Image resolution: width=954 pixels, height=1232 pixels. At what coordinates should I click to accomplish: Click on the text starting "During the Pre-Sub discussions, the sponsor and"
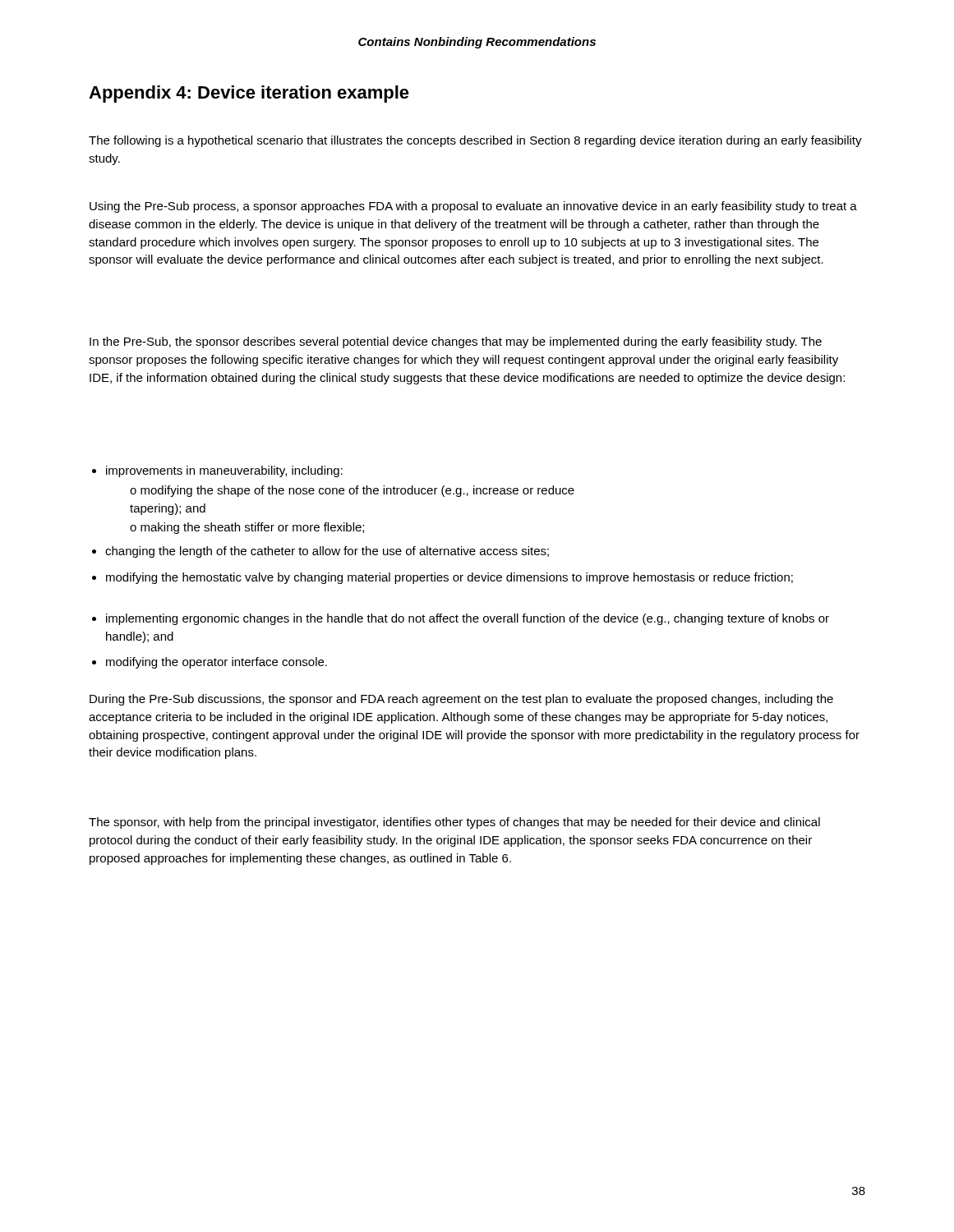pyautogui.click(x=474, y=725)
